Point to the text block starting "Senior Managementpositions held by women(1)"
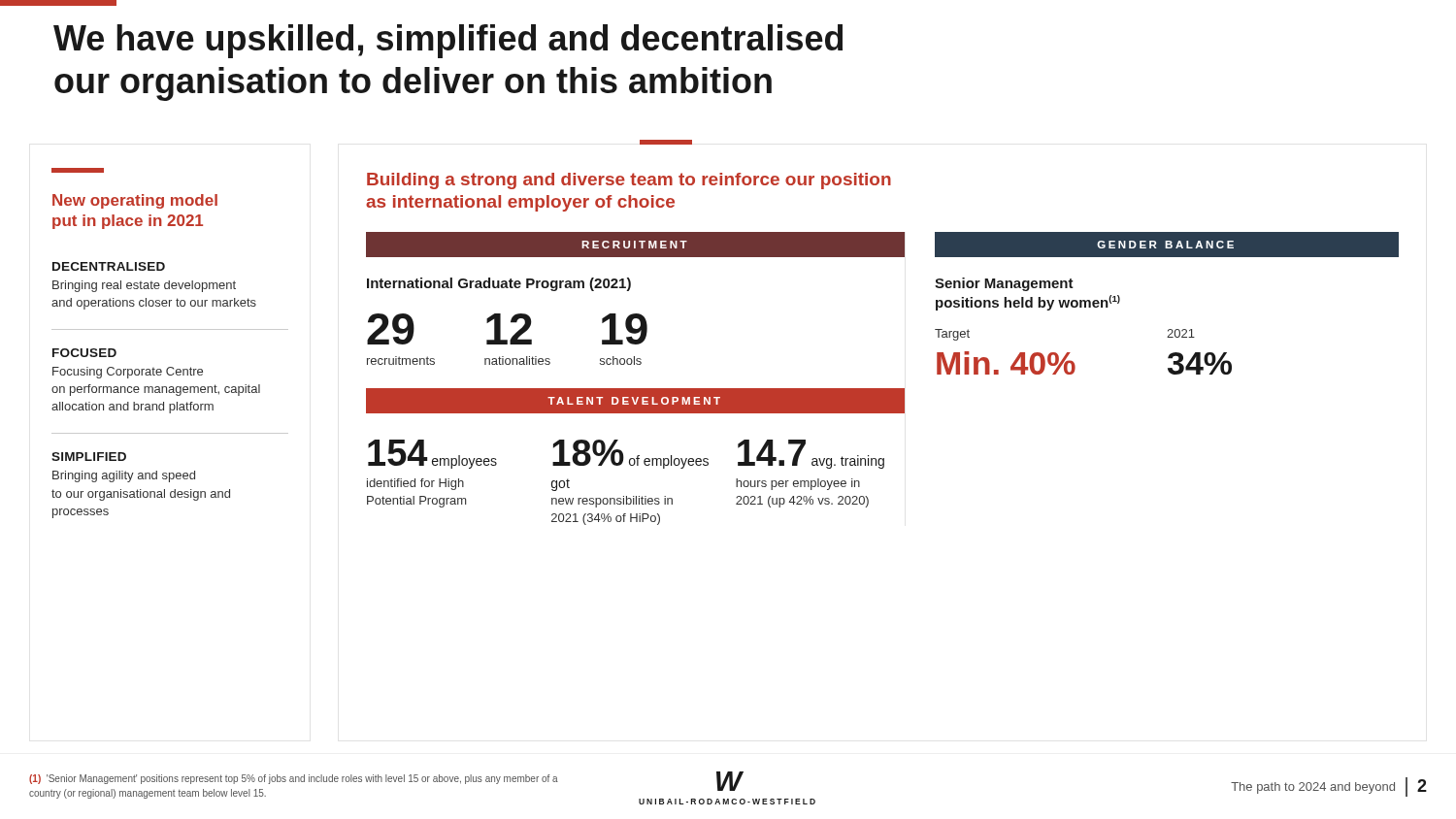The width and height of the screenshot is (1456, 819). 1027,293
